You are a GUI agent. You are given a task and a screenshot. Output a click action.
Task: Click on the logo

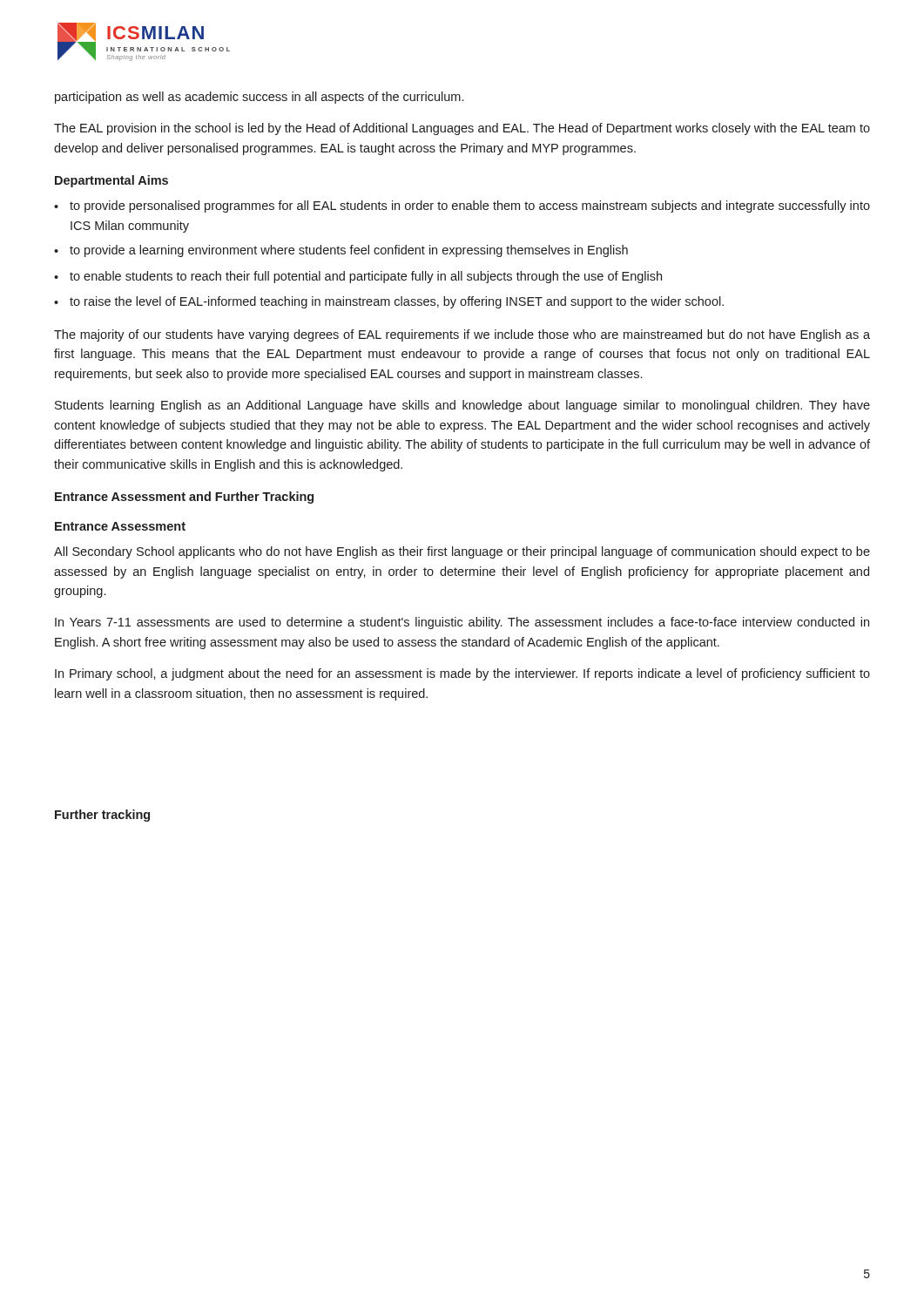143,42
